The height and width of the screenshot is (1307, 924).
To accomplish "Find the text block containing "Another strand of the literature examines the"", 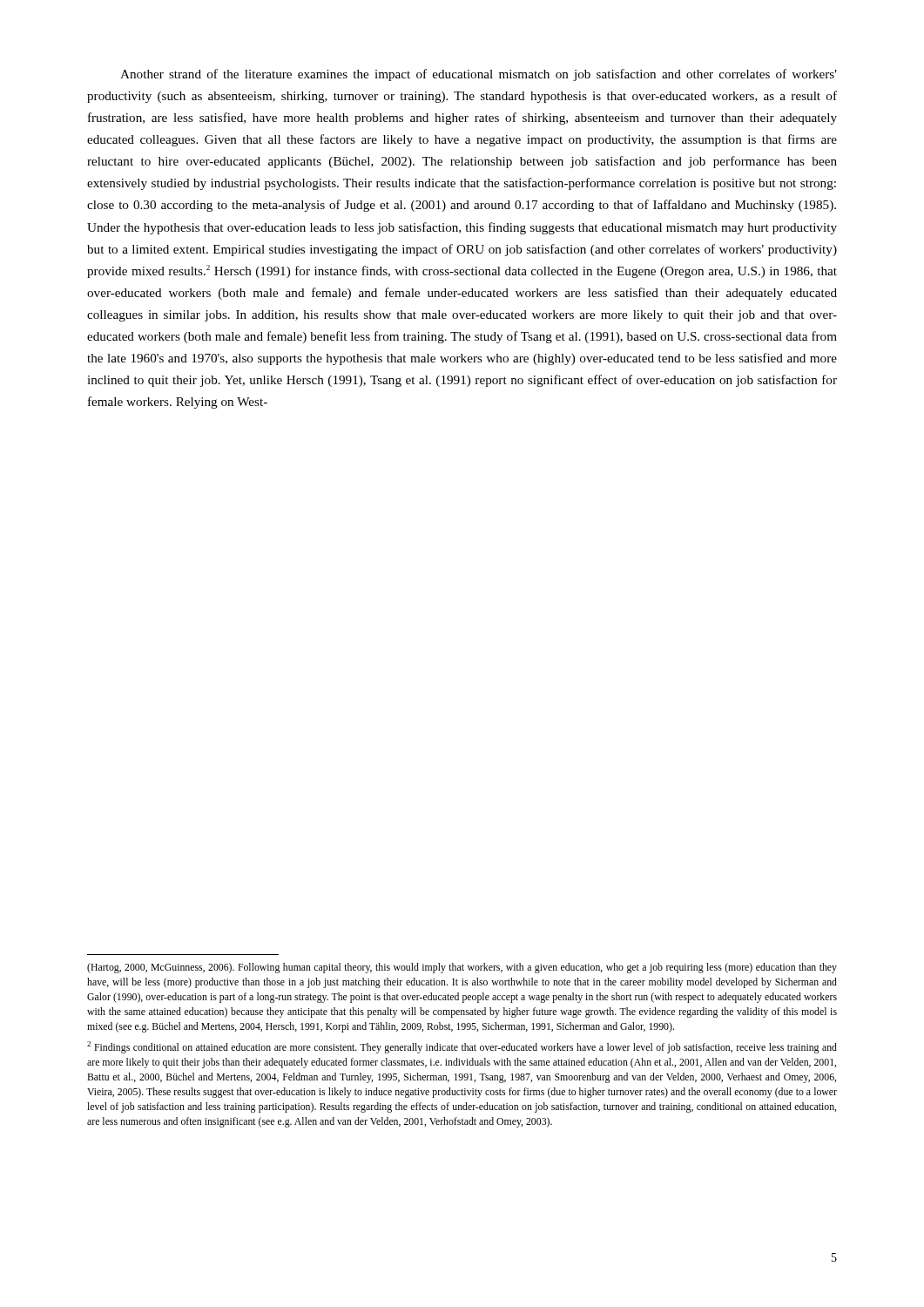I will [x=462, y=238].
